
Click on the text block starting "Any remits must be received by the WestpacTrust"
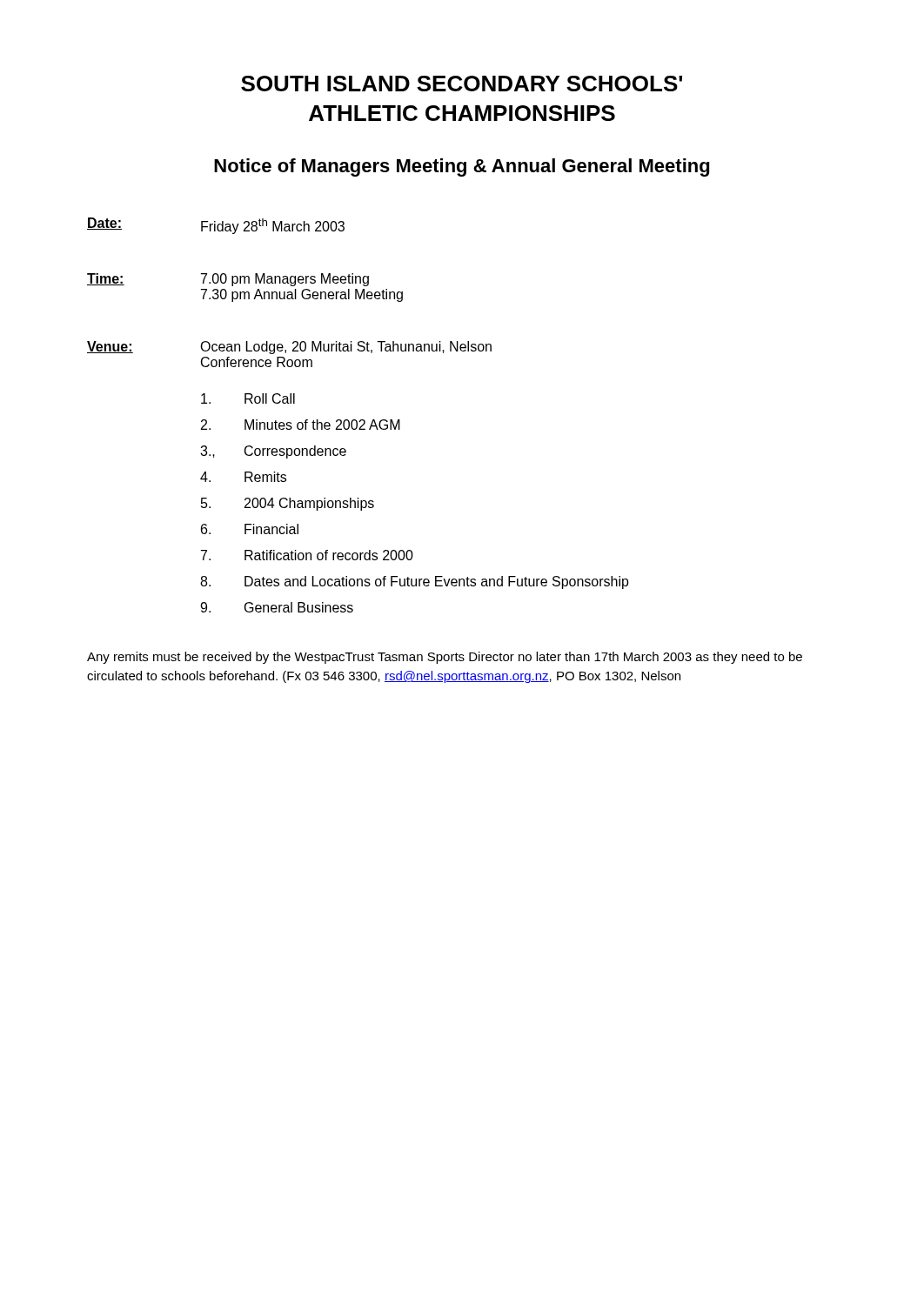(x=445, y=666)
